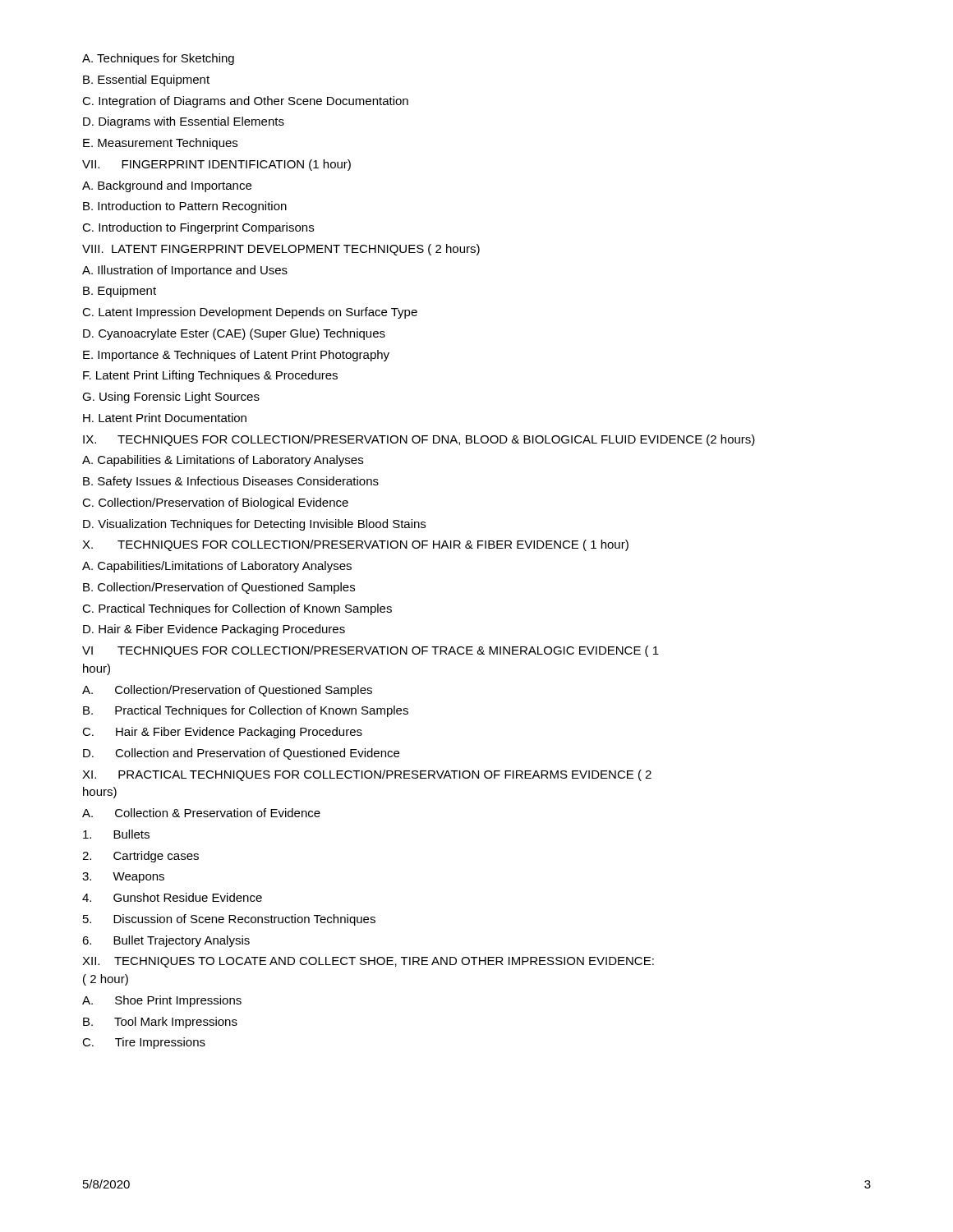This screenshot has height=1232, width=953.
Task: Click on the text block starting "F. Latent Print Lifting"
Action: point(210,375)
